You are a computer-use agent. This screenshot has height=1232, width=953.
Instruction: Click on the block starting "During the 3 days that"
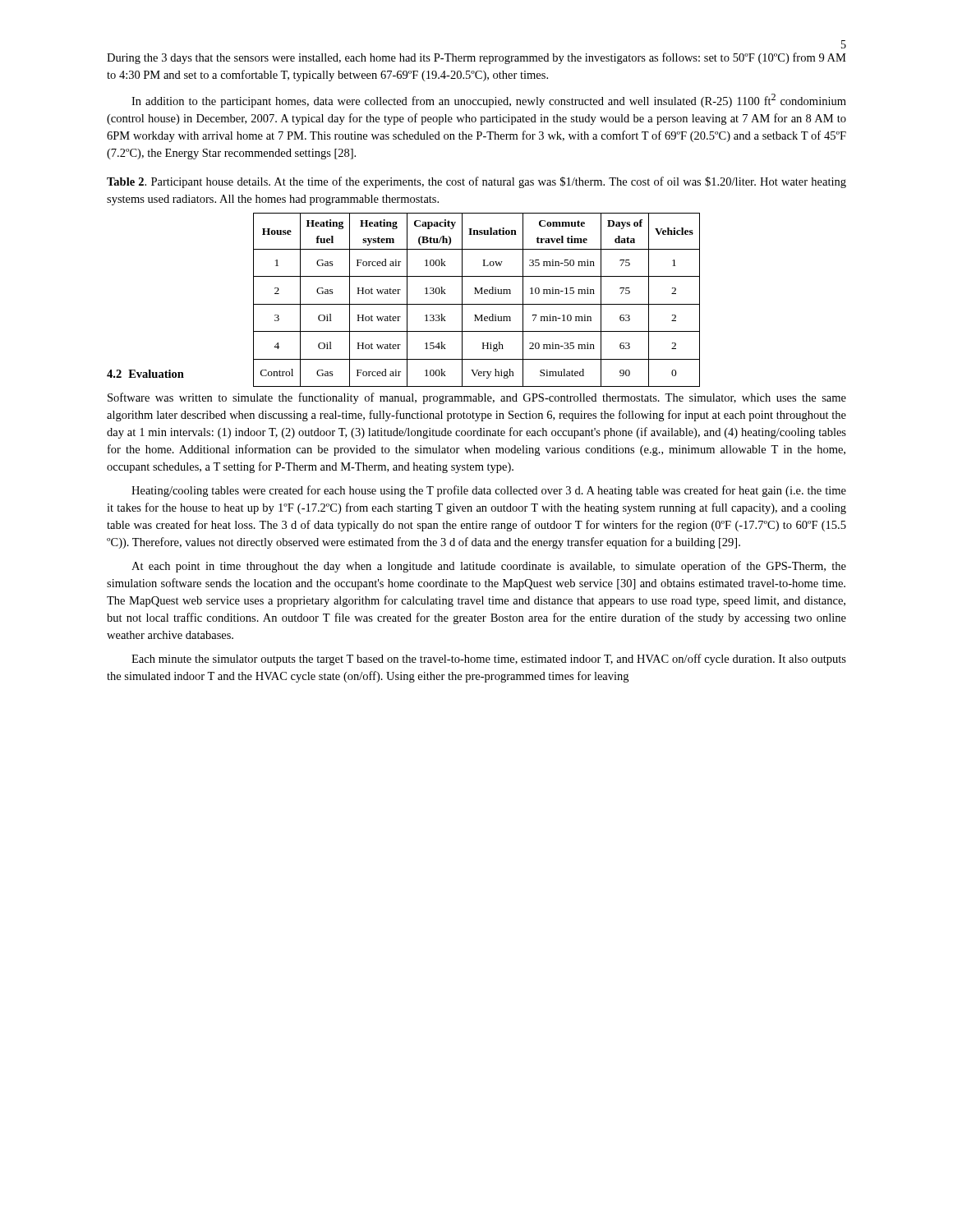pos(476,67)
